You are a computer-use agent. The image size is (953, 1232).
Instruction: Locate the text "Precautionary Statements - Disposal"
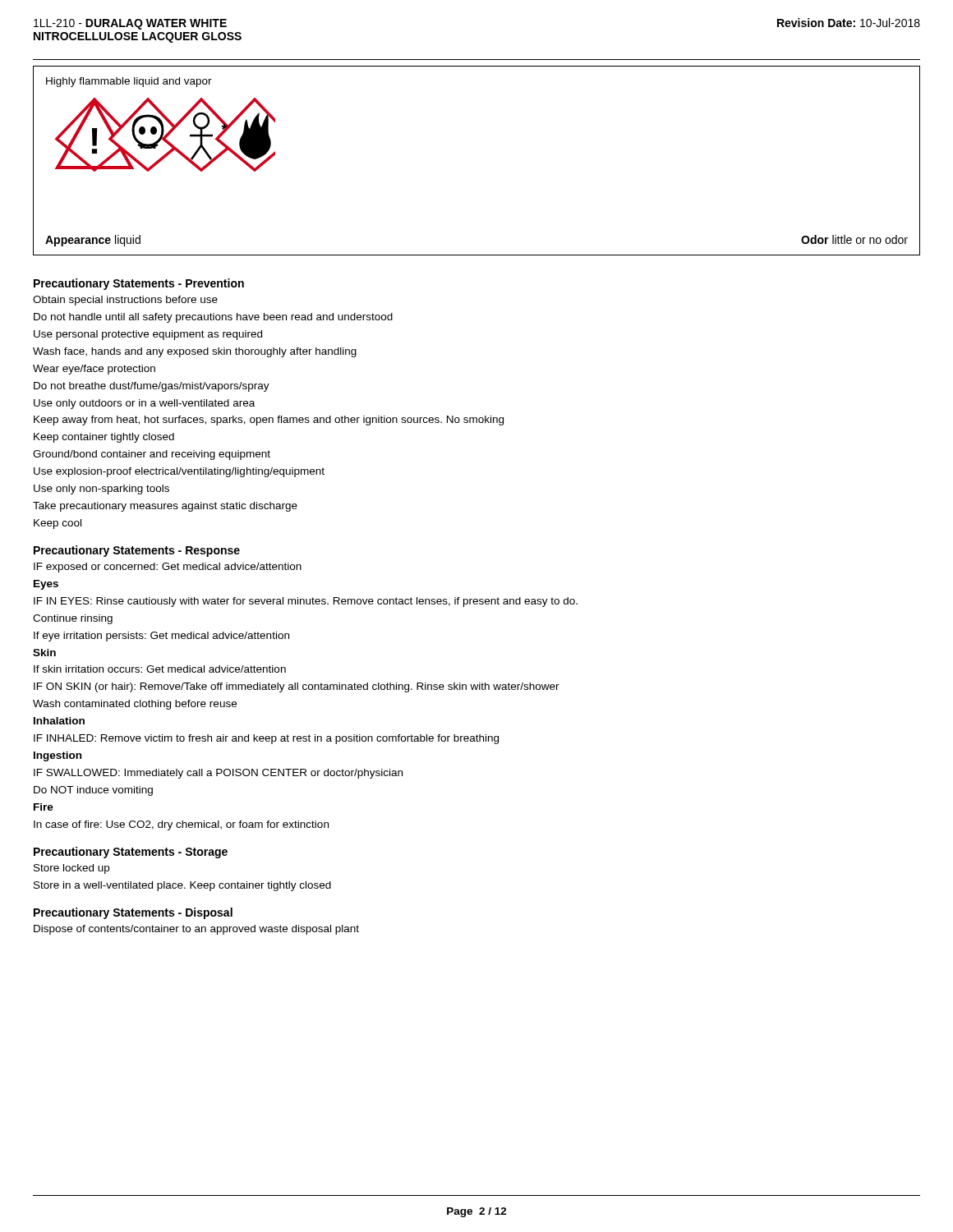[x=133, y=912]
